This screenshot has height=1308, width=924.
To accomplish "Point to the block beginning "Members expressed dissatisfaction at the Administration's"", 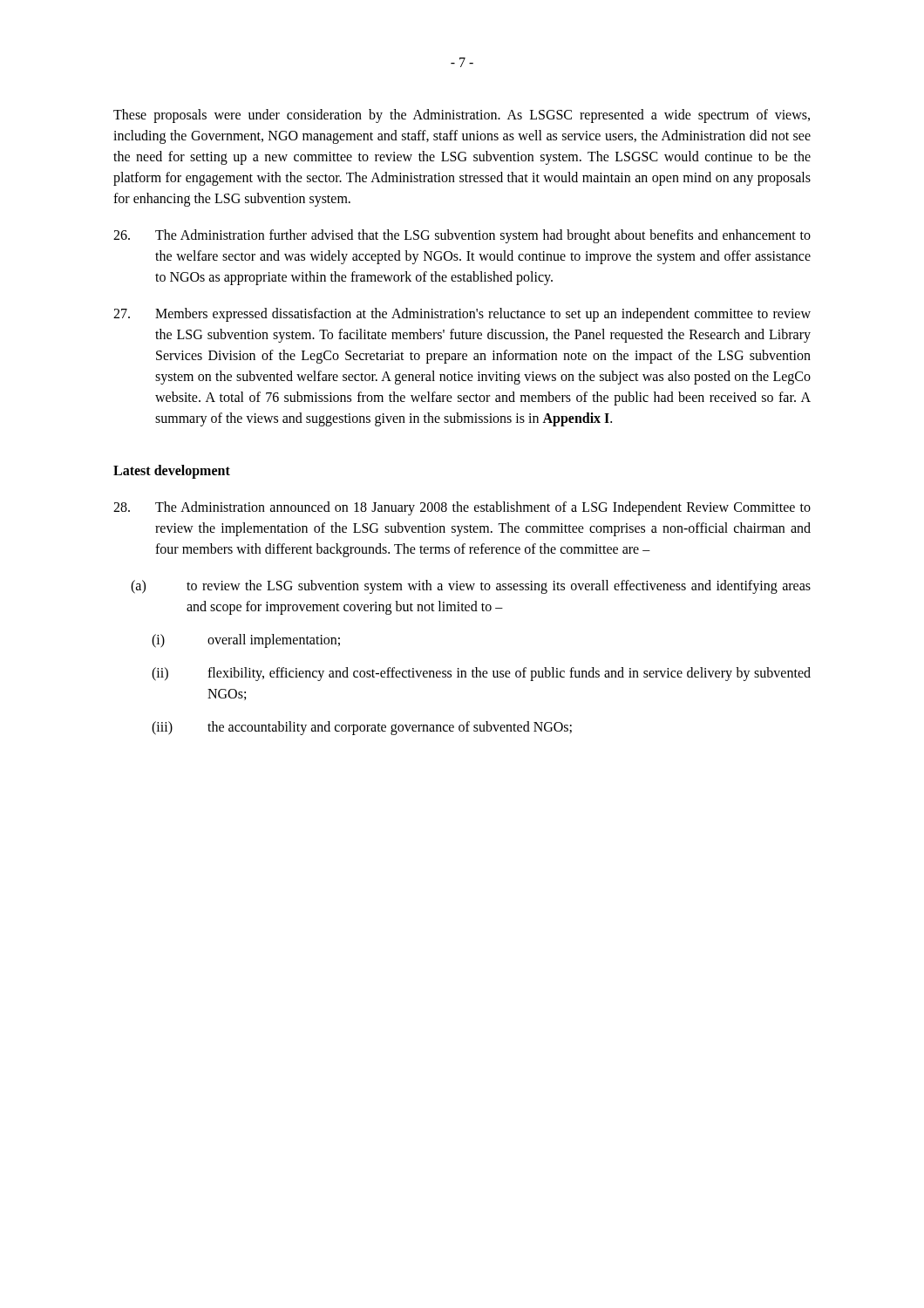I will pyautogui.click(x=462, y=366).
